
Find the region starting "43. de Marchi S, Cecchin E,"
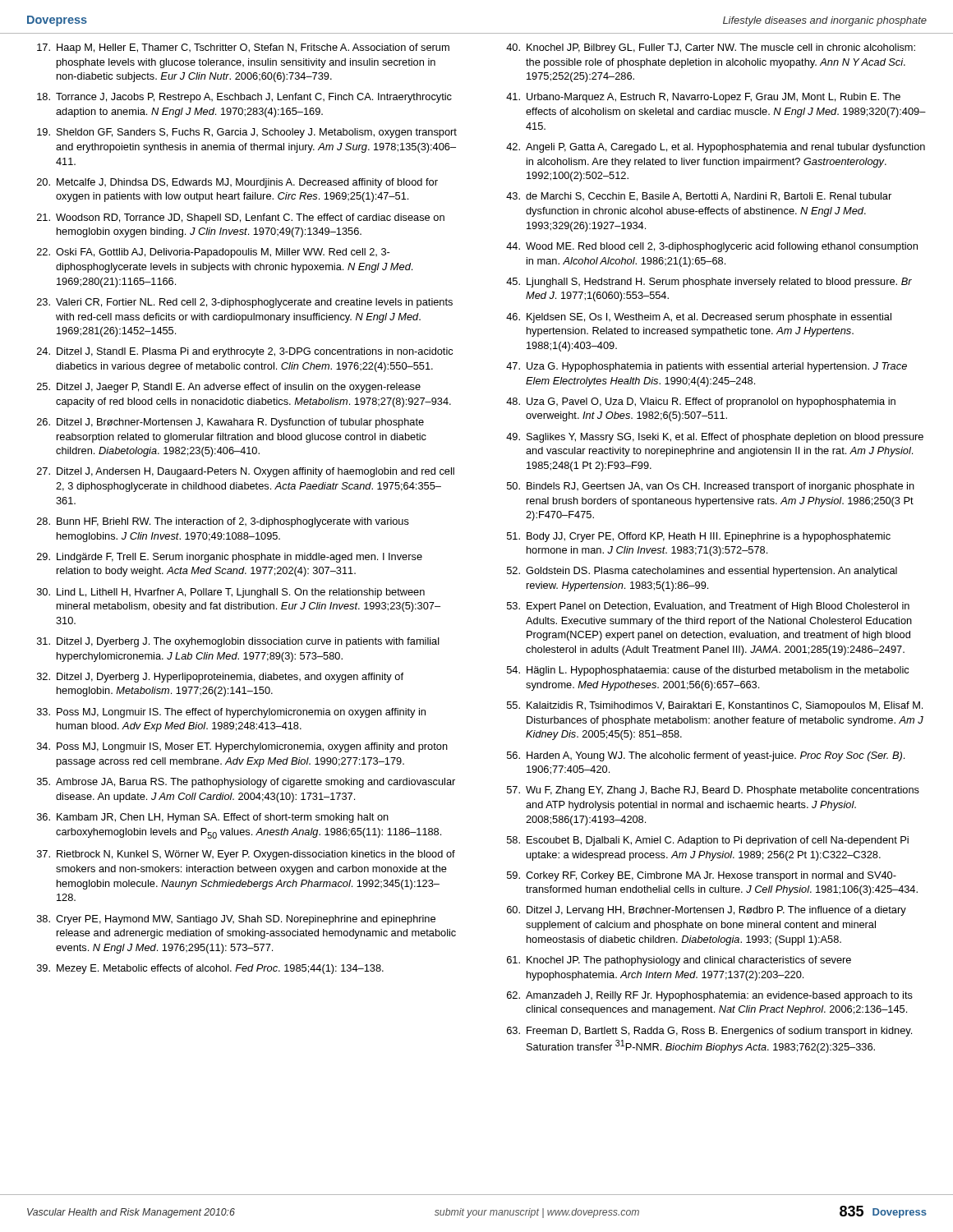pyautogui.click(x=711, y=211)
